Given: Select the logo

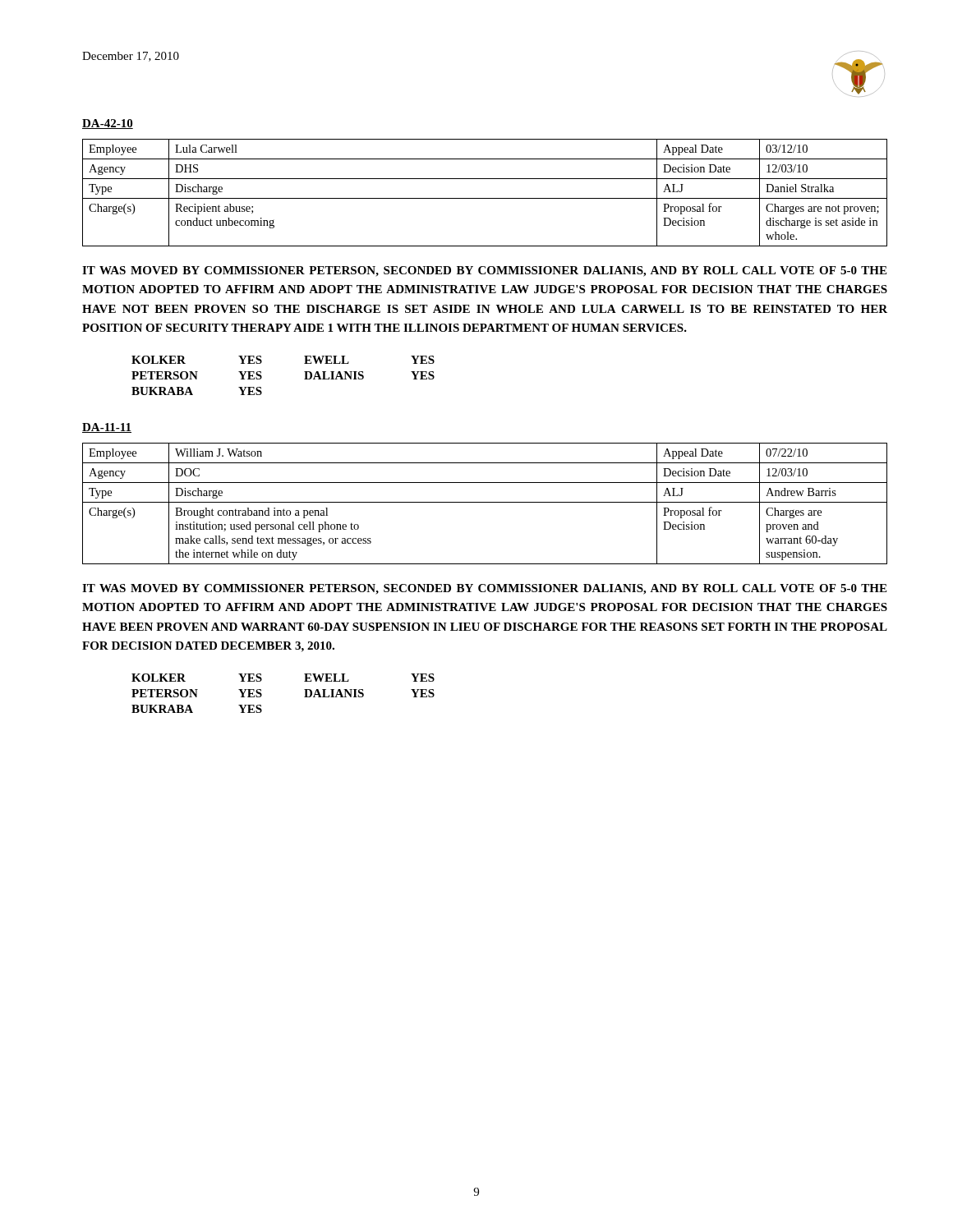Looking at the screenshot, I should [x=859, y=76].
